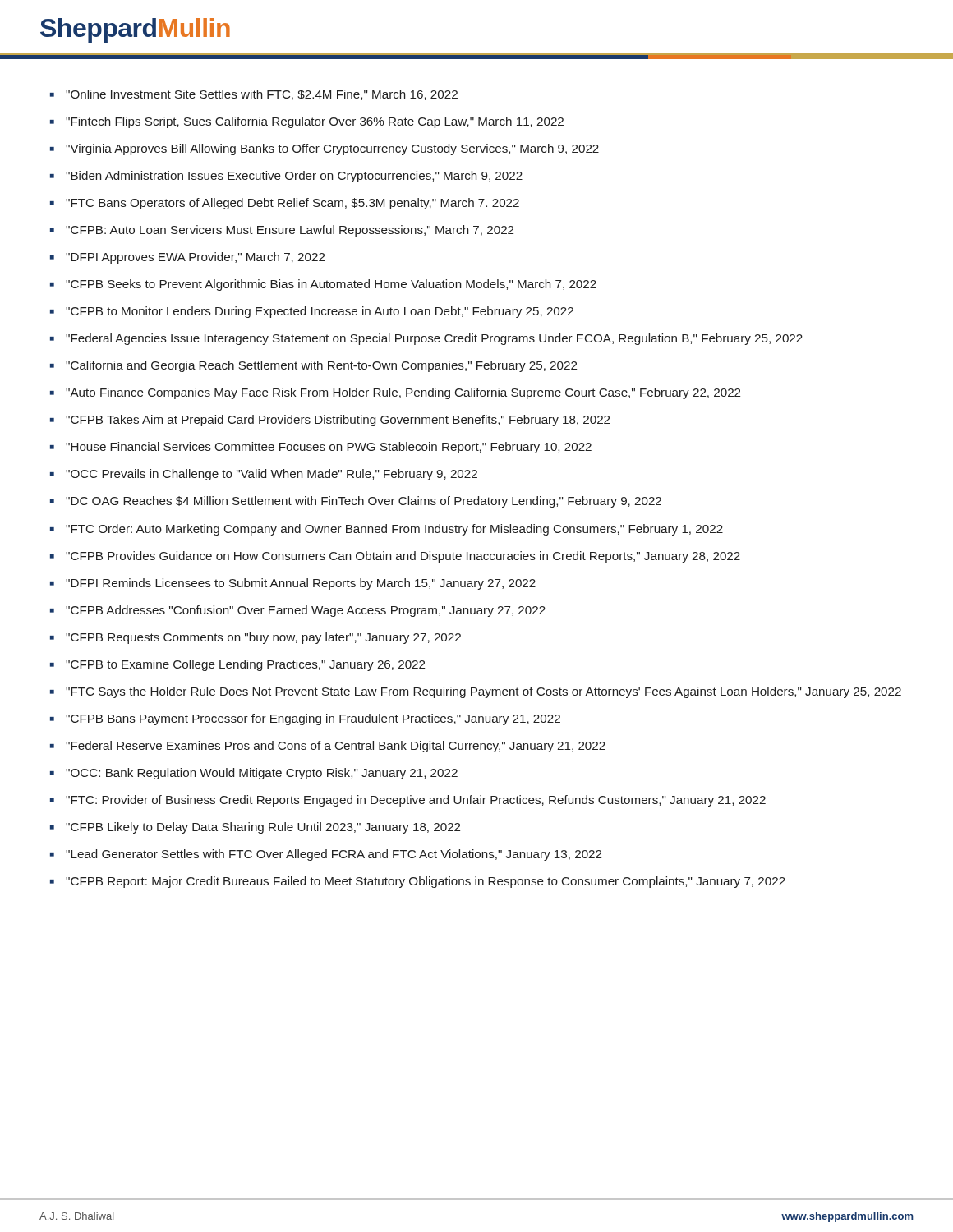Locate the block of text that opens with ""CFPB Requests Comments"
The height and width of the screenshot is (1232, 953).
[263, 638]
